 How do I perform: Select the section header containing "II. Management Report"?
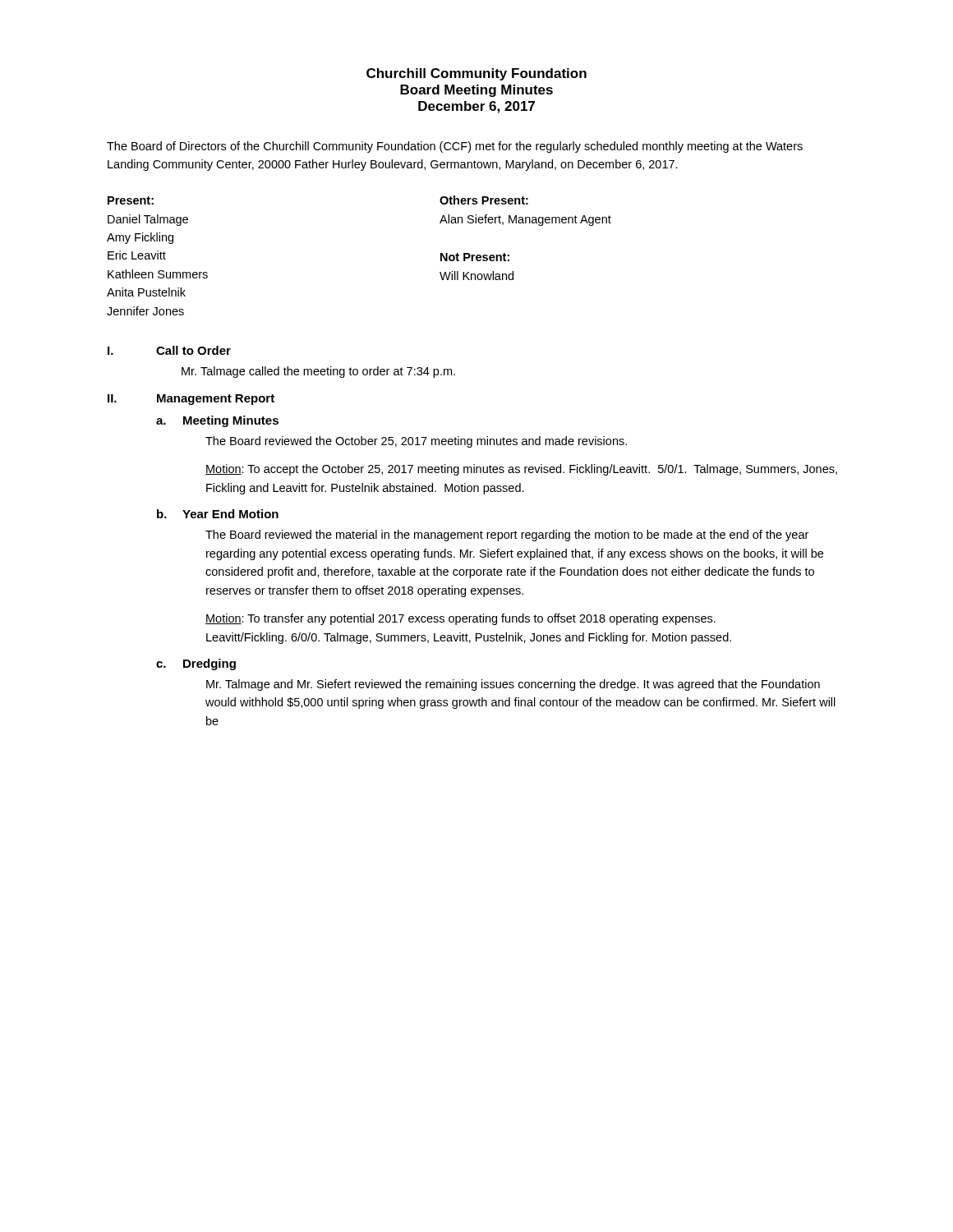tap(191, 398)
